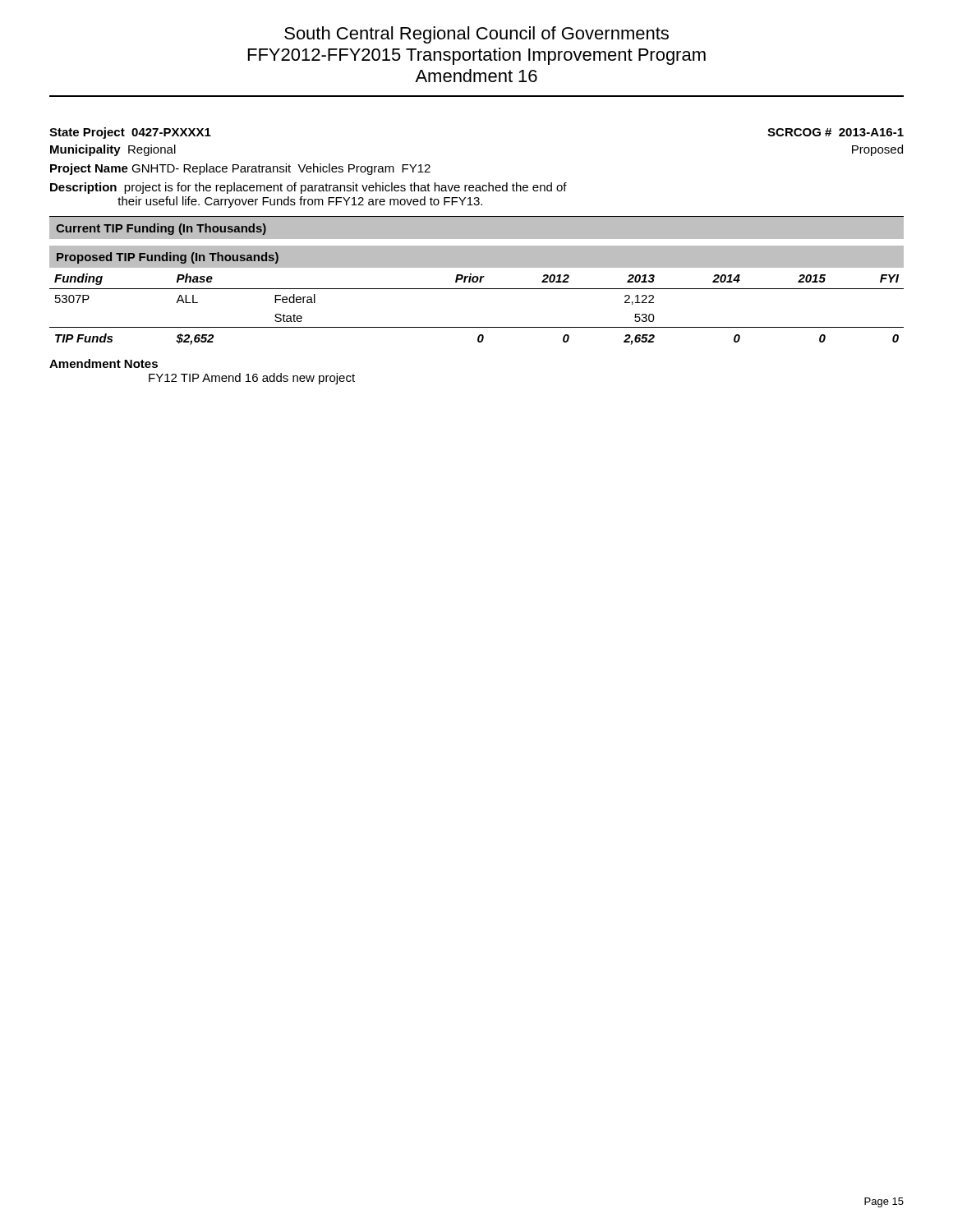The height and width of the screenshot is (1232, 953).
Task: Locate the text "State Project 0427-PXXXX1 SCRCOG # 2013-A16-1"
Action: (x=123, y=133)
